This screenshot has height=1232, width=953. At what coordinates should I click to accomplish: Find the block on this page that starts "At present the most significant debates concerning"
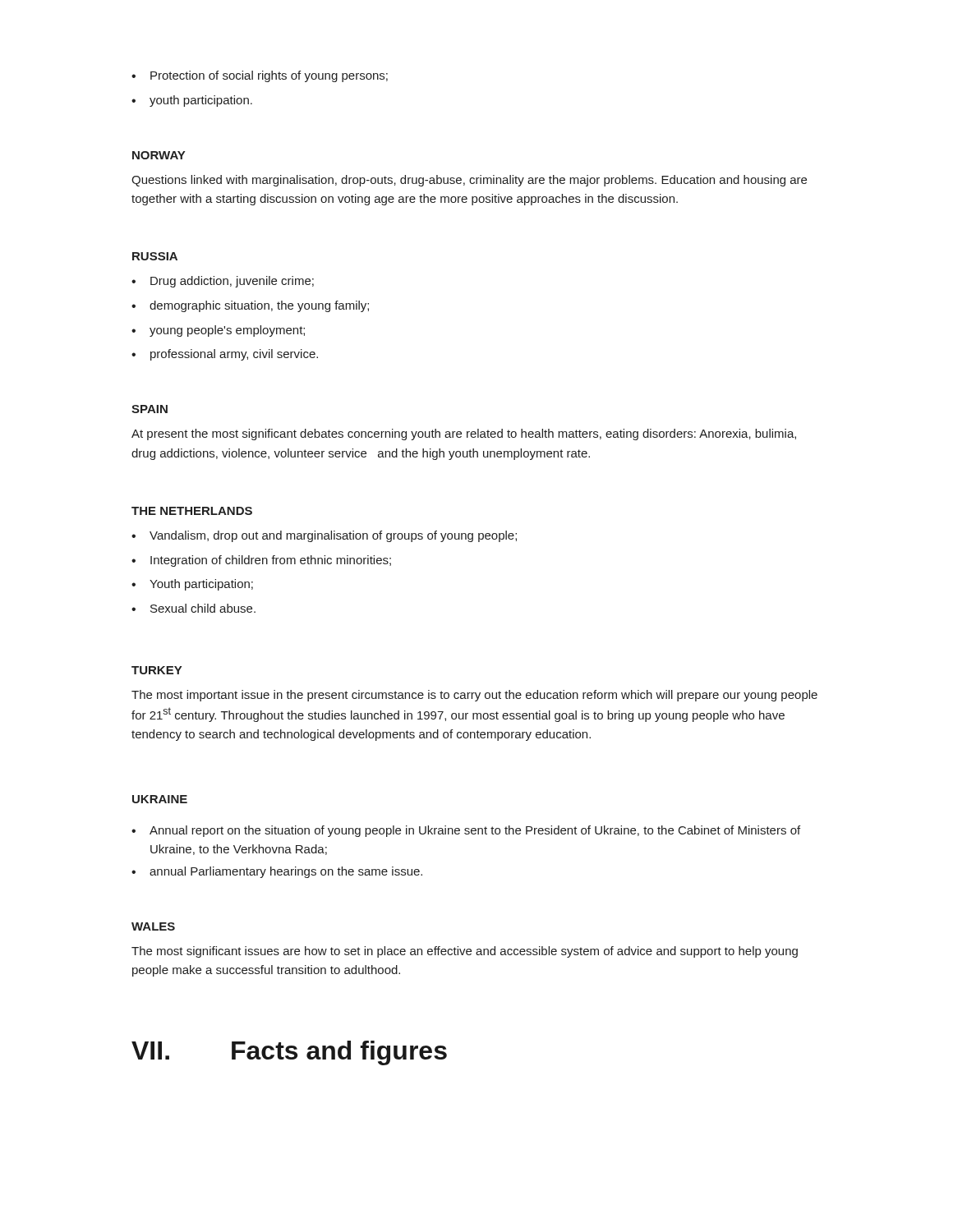coord(464,443)
